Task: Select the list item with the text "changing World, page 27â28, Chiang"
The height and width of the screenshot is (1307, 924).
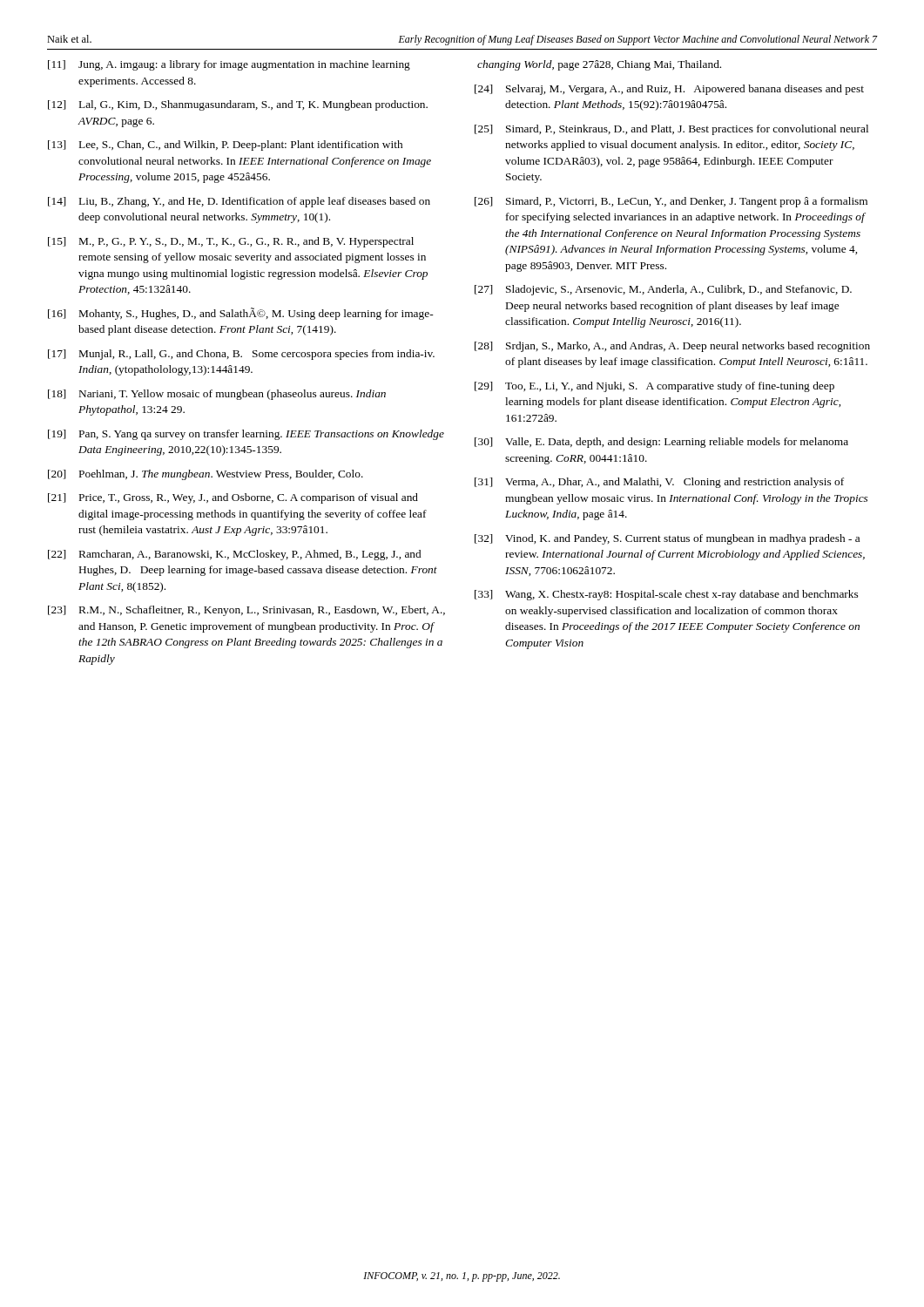Action: (x=675, y=65)
